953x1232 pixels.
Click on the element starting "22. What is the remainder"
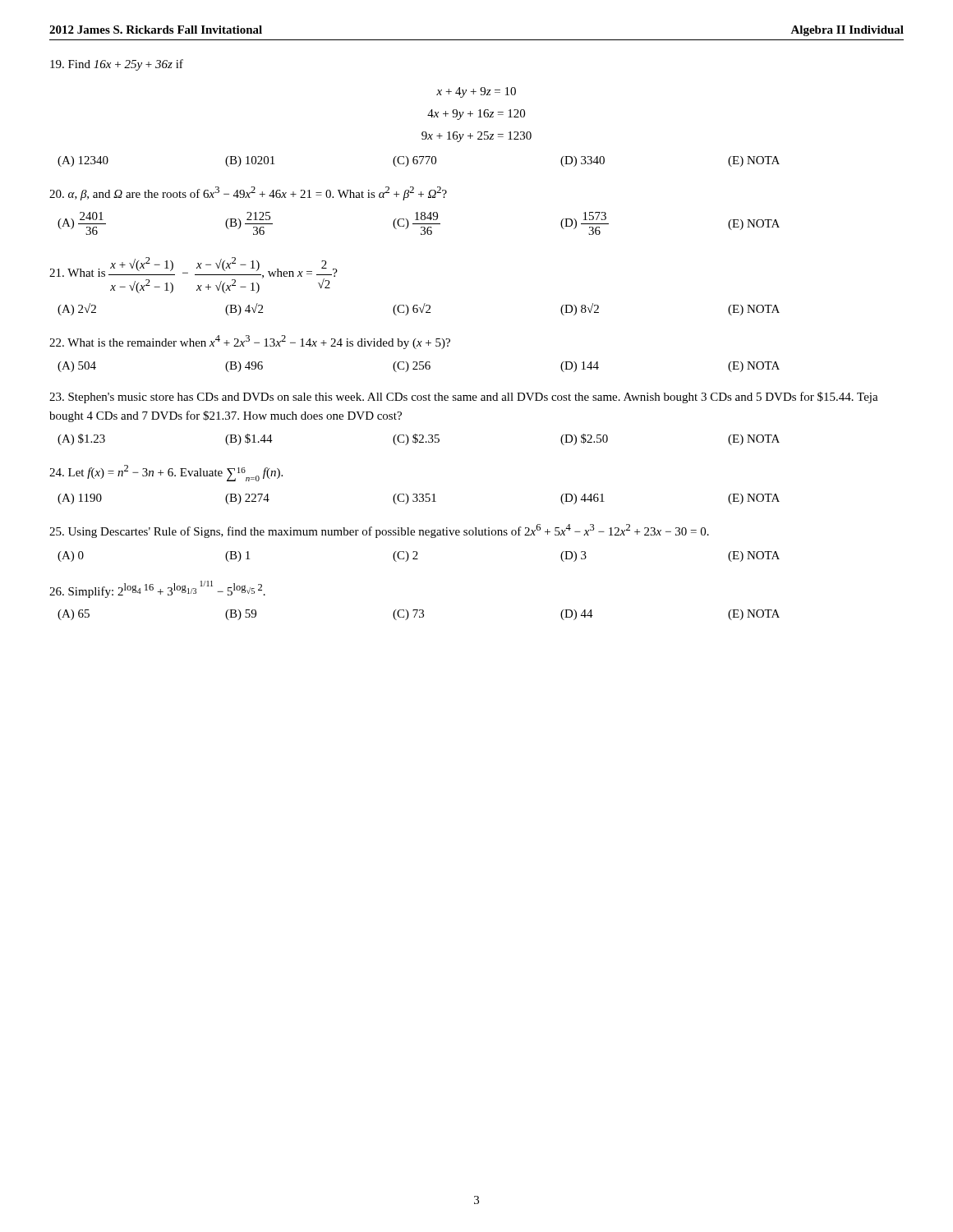[x=250, y=342]
